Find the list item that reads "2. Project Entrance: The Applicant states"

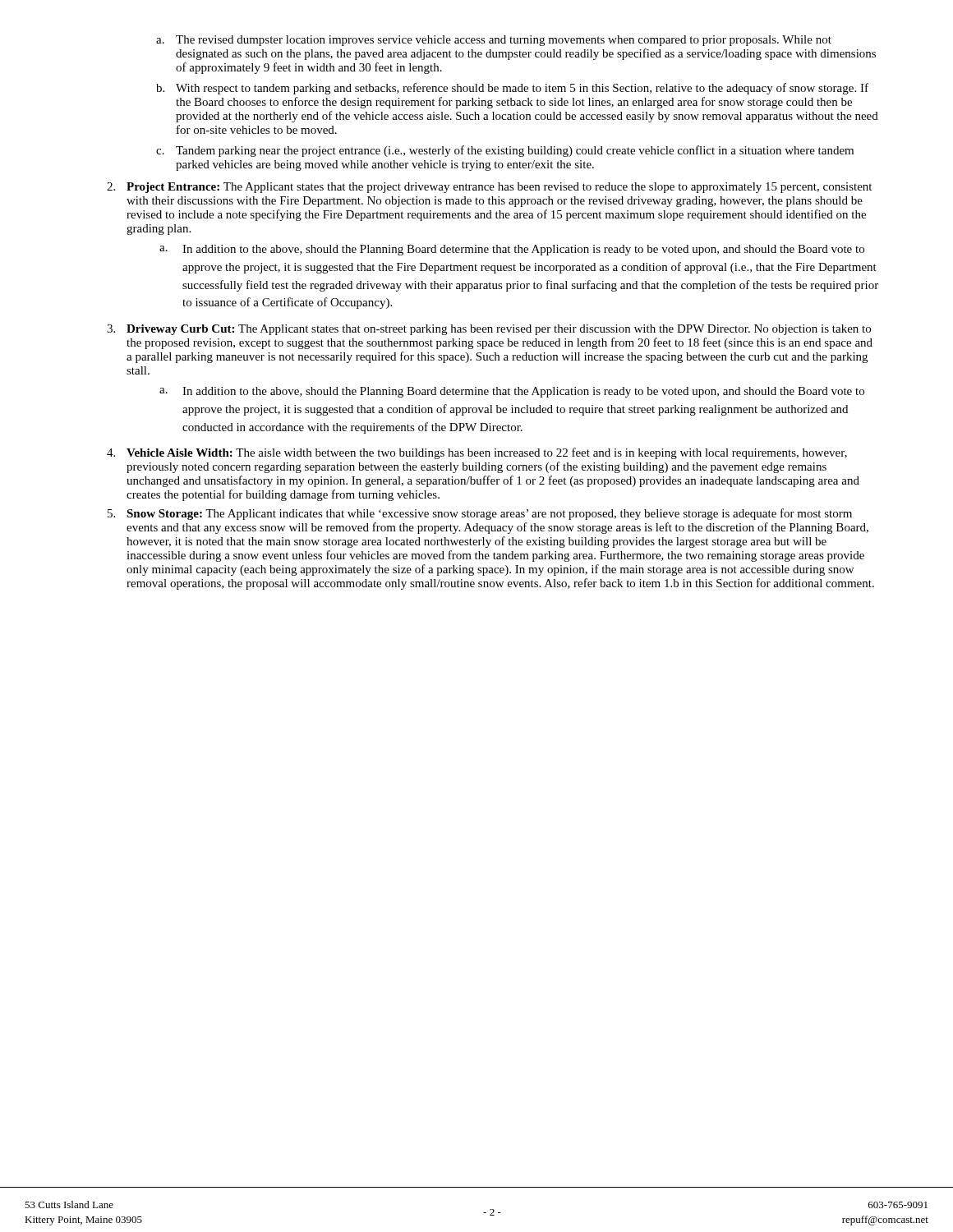tap(493, 248)
